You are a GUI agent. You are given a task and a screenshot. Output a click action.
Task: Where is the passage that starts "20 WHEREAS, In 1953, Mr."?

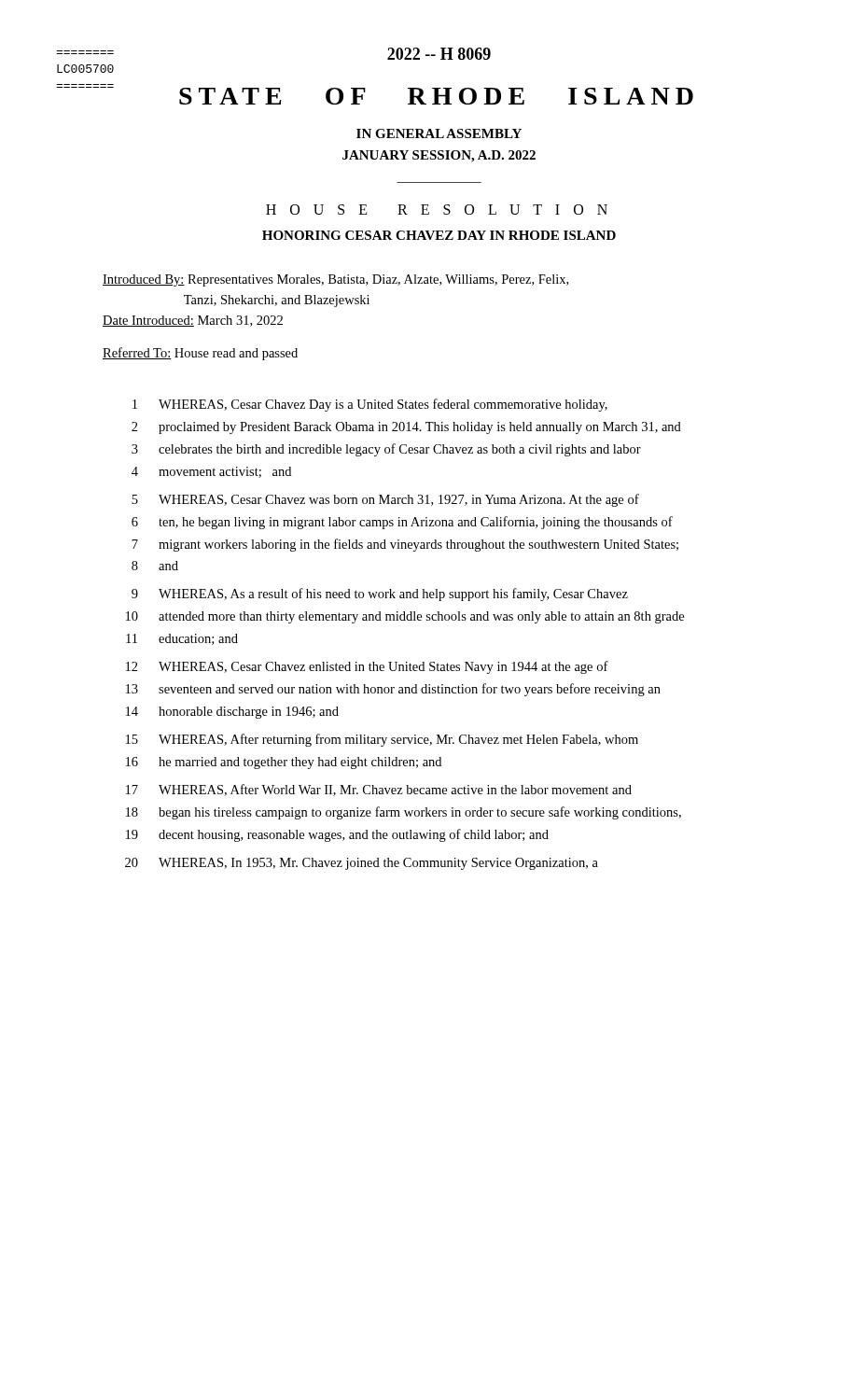tap(439, 863)
